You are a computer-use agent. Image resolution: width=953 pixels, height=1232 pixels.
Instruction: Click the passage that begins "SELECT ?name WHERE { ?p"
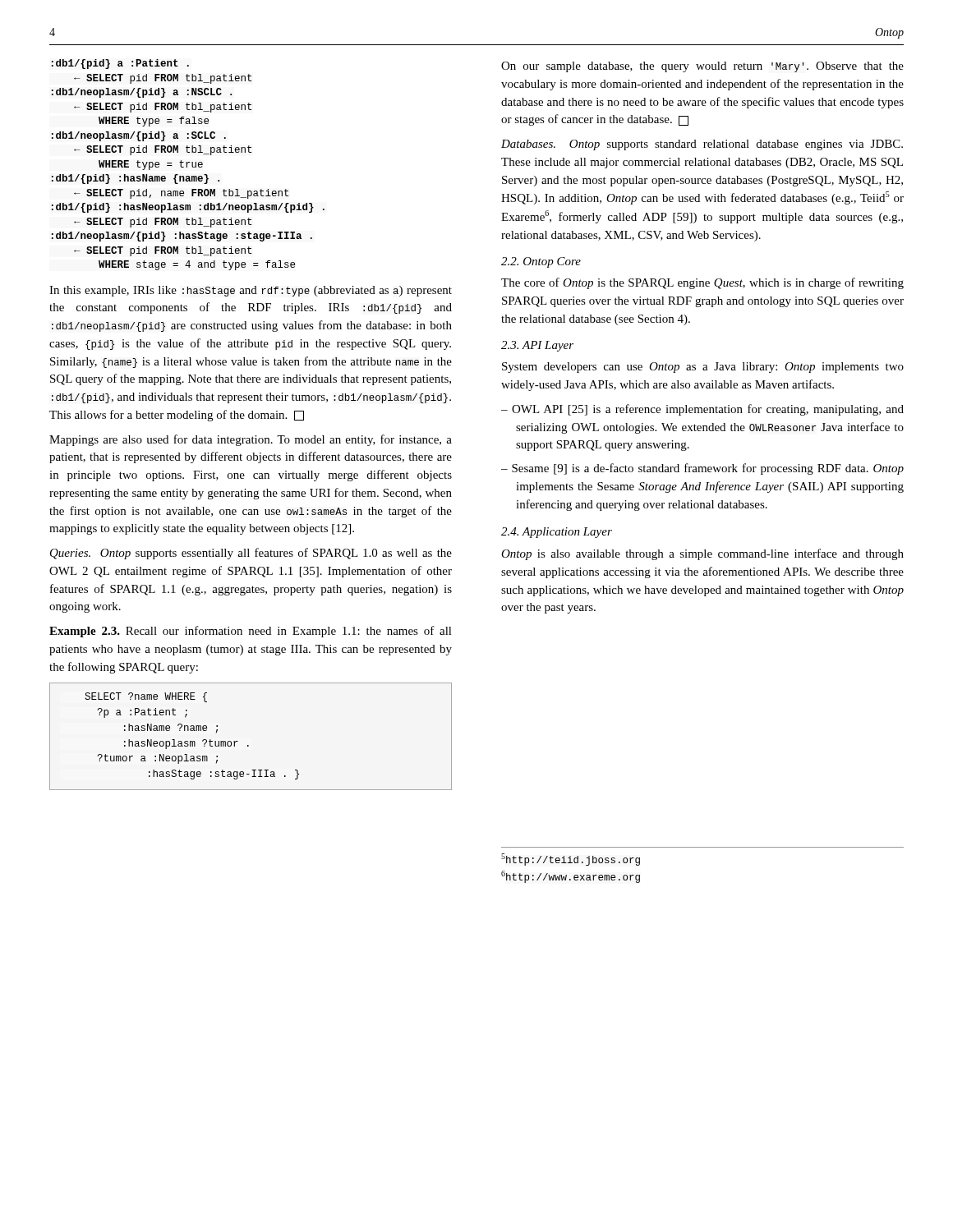251,736
